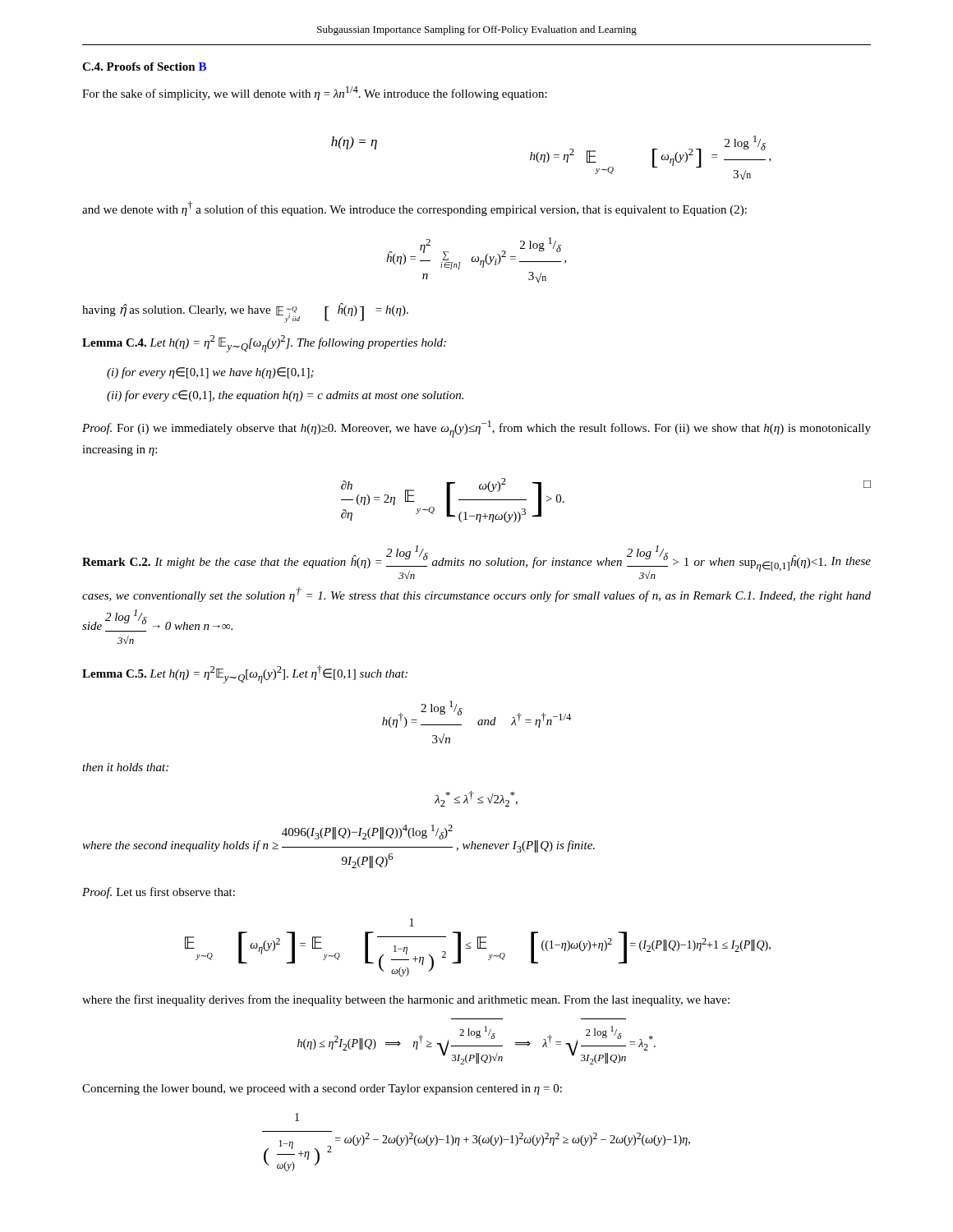Click the passage that begins "Remark C.2. It"

coord(476,595)
